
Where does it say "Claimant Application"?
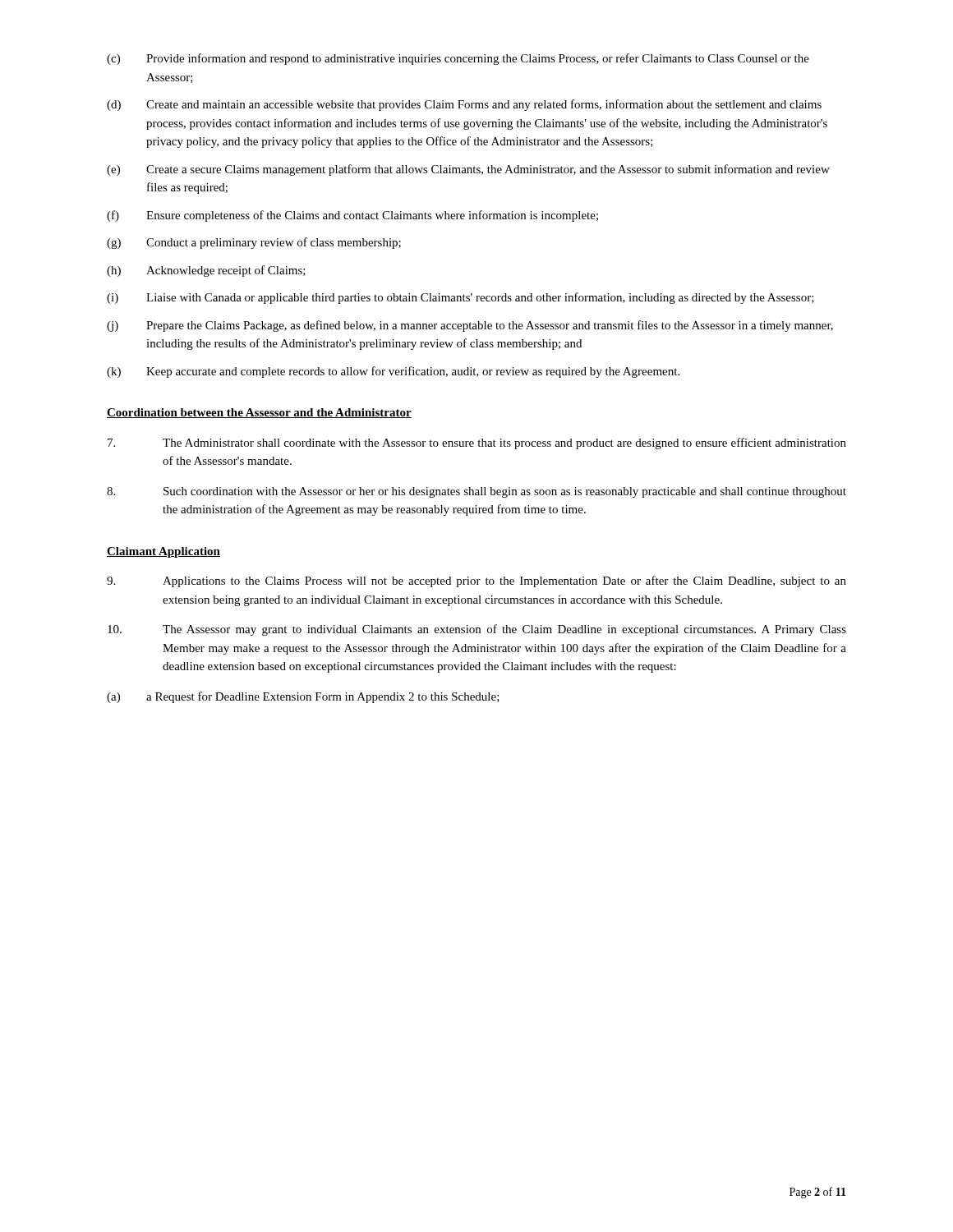(163, 551)
